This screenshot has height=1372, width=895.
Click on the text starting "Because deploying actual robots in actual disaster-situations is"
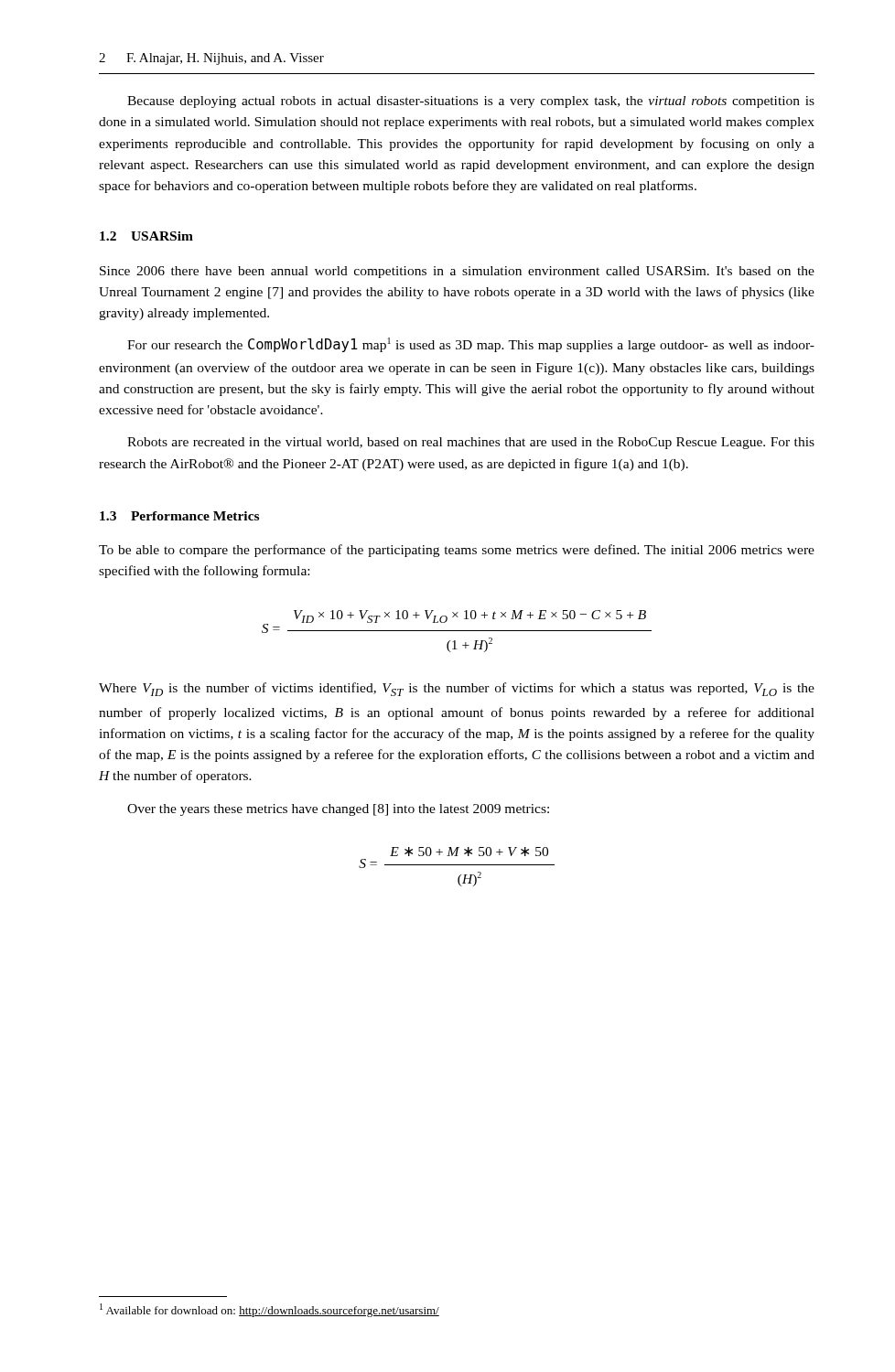point(457,143)
